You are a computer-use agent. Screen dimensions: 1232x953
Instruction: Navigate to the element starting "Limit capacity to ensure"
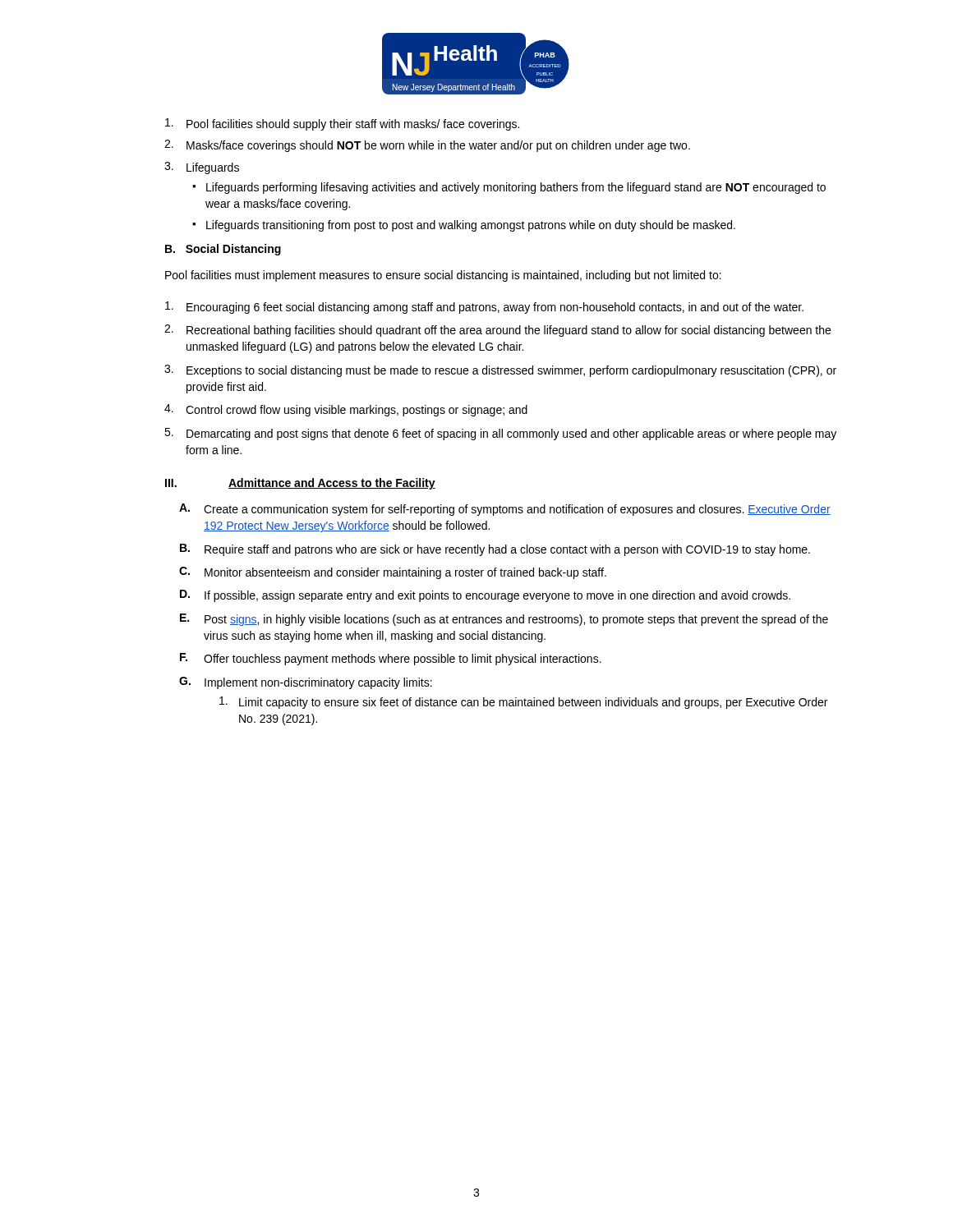tap(528, 711)
